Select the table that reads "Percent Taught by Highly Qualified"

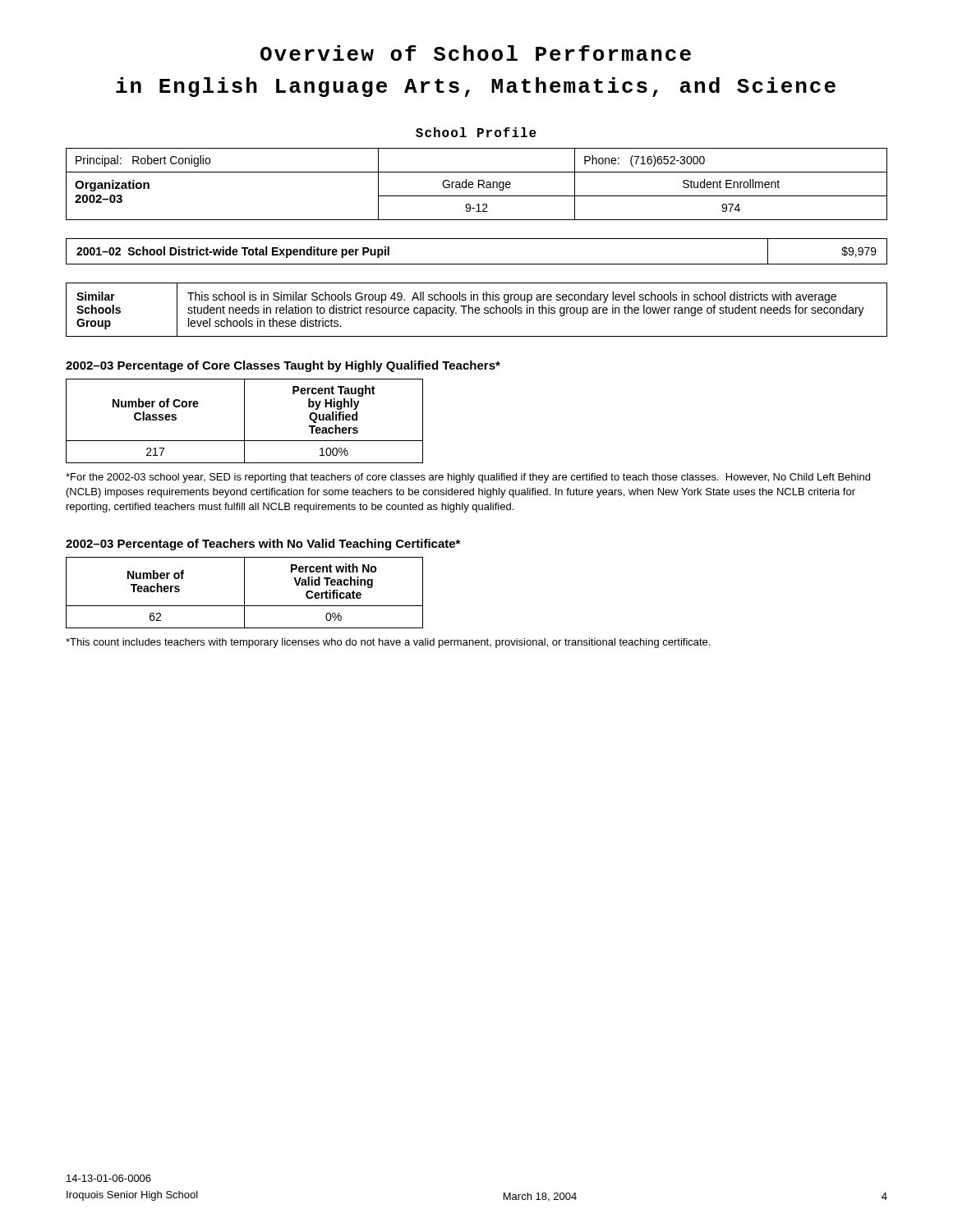(476, 421)
